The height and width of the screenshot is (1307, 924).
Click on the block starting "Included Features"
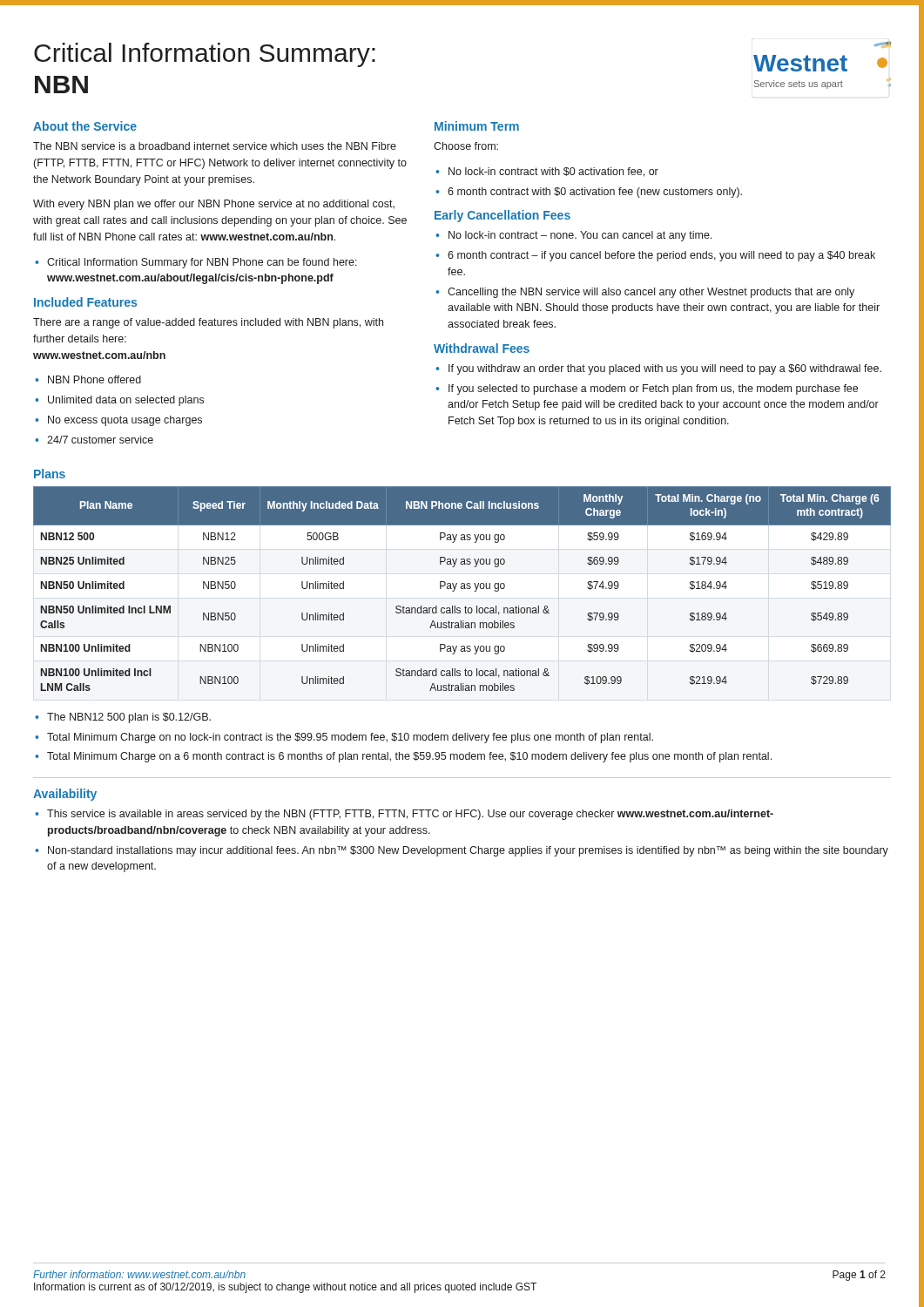[x=85, y=302]
